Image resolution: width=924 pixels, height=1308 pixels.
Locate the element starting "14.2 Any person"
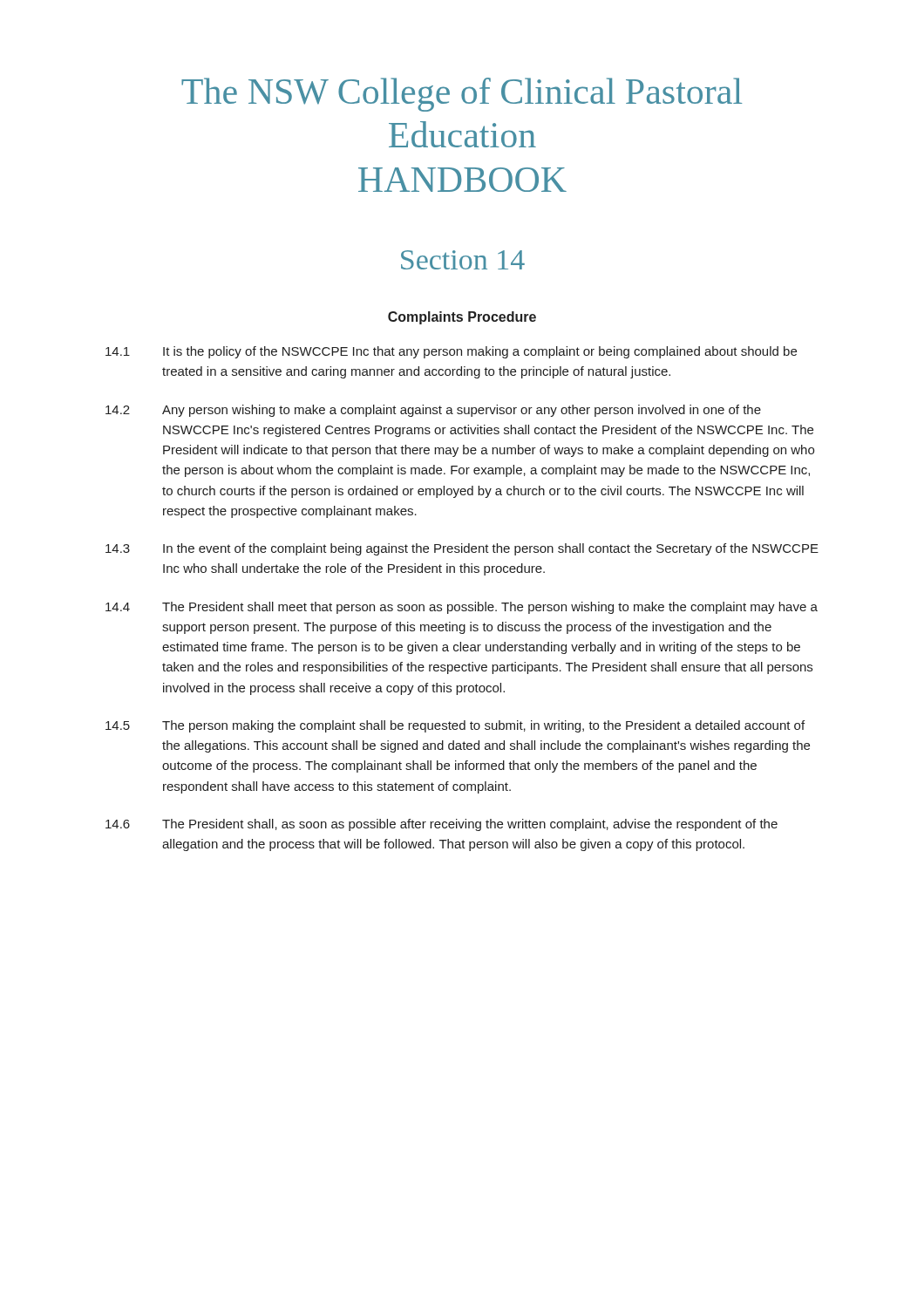[x=462, y=460]
